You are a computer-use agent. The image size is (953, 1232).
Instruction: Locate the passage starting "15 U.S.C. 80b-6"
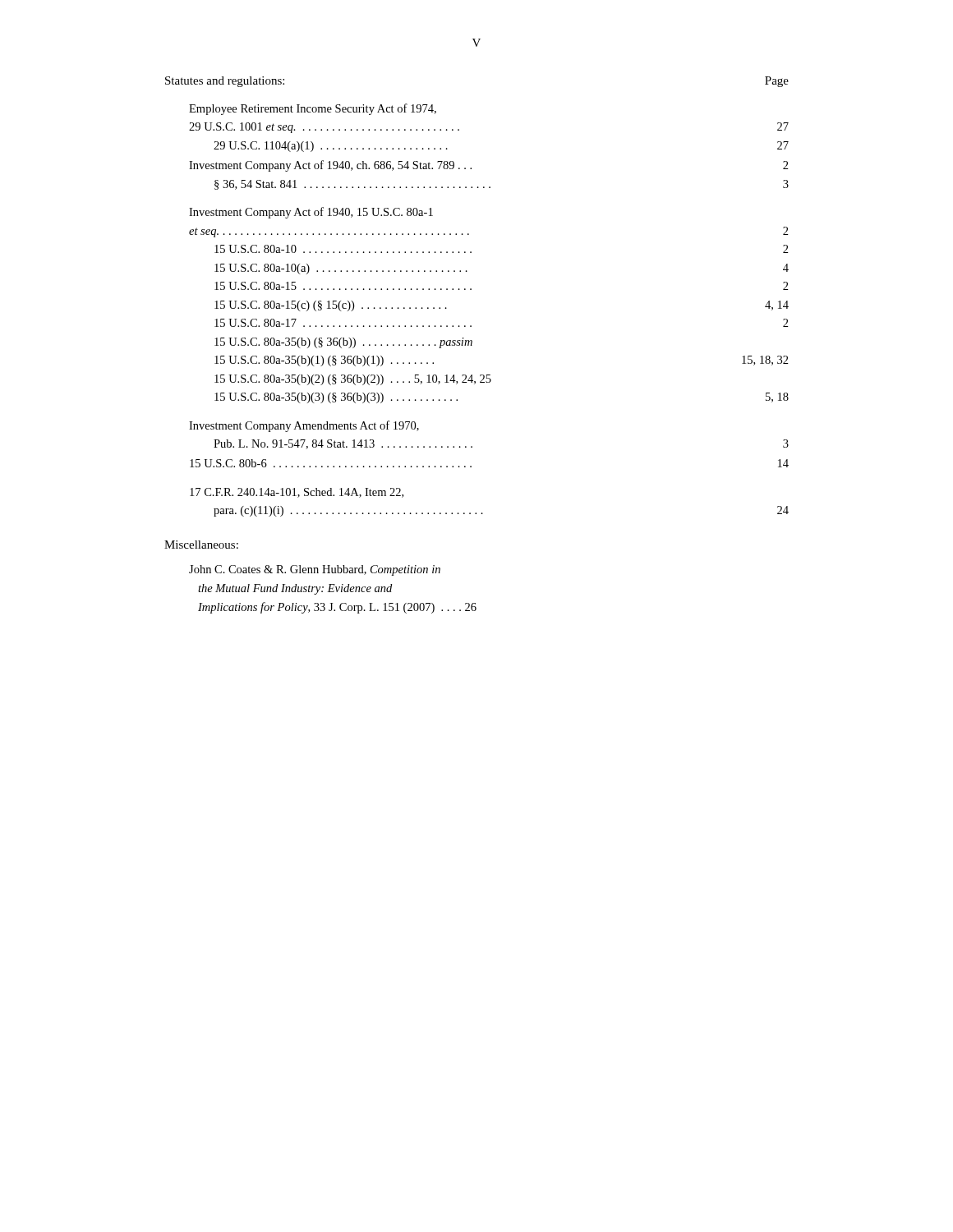pos(476,464)
